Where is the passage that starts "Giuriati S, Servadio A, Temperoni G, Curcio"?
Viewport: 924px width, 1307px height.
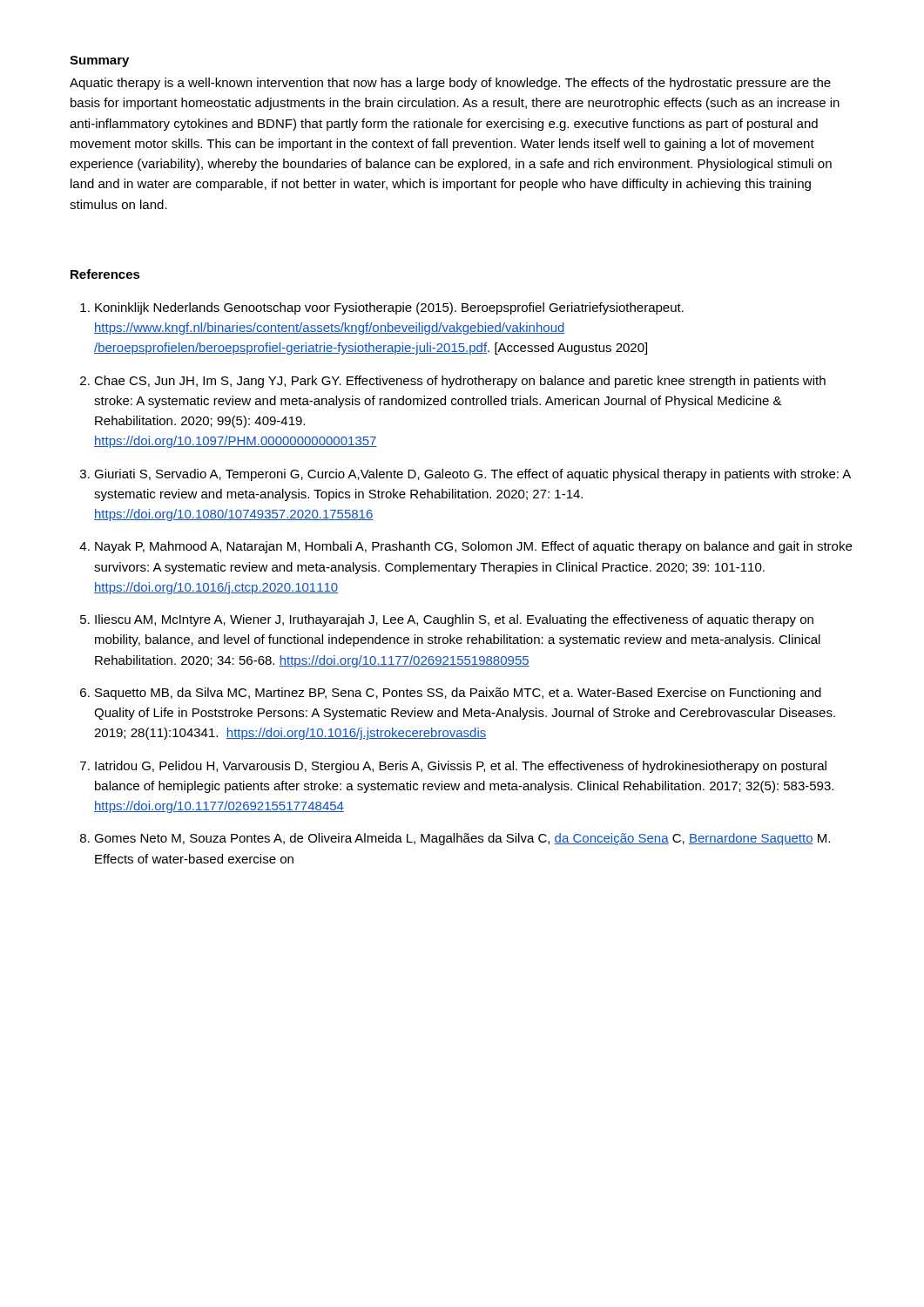[472, 493]
